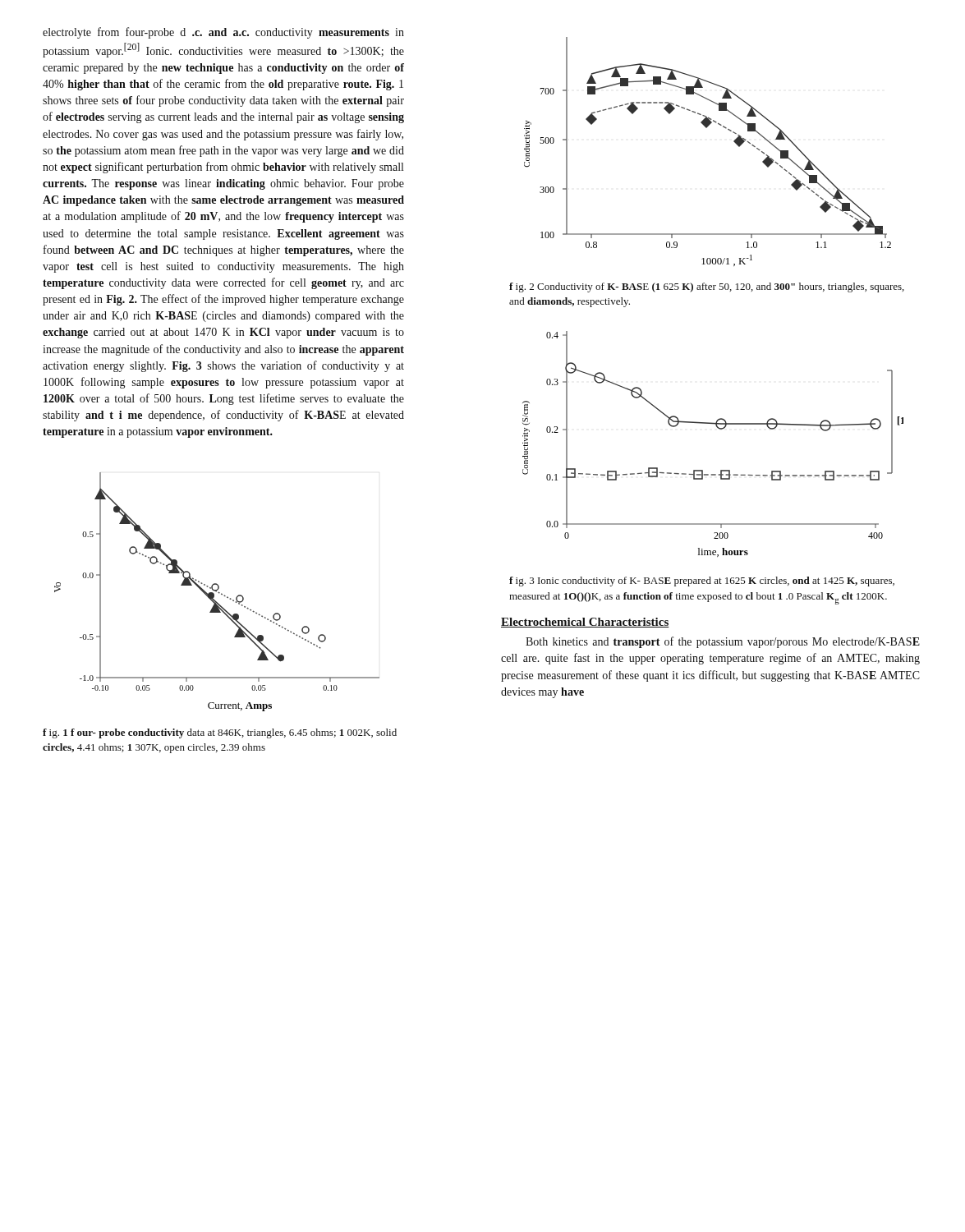This screenshot has height=1232, width=965.
Task: Find the section header that reads "Electrochemical Characteristics"
Action: tap(585, 622)
